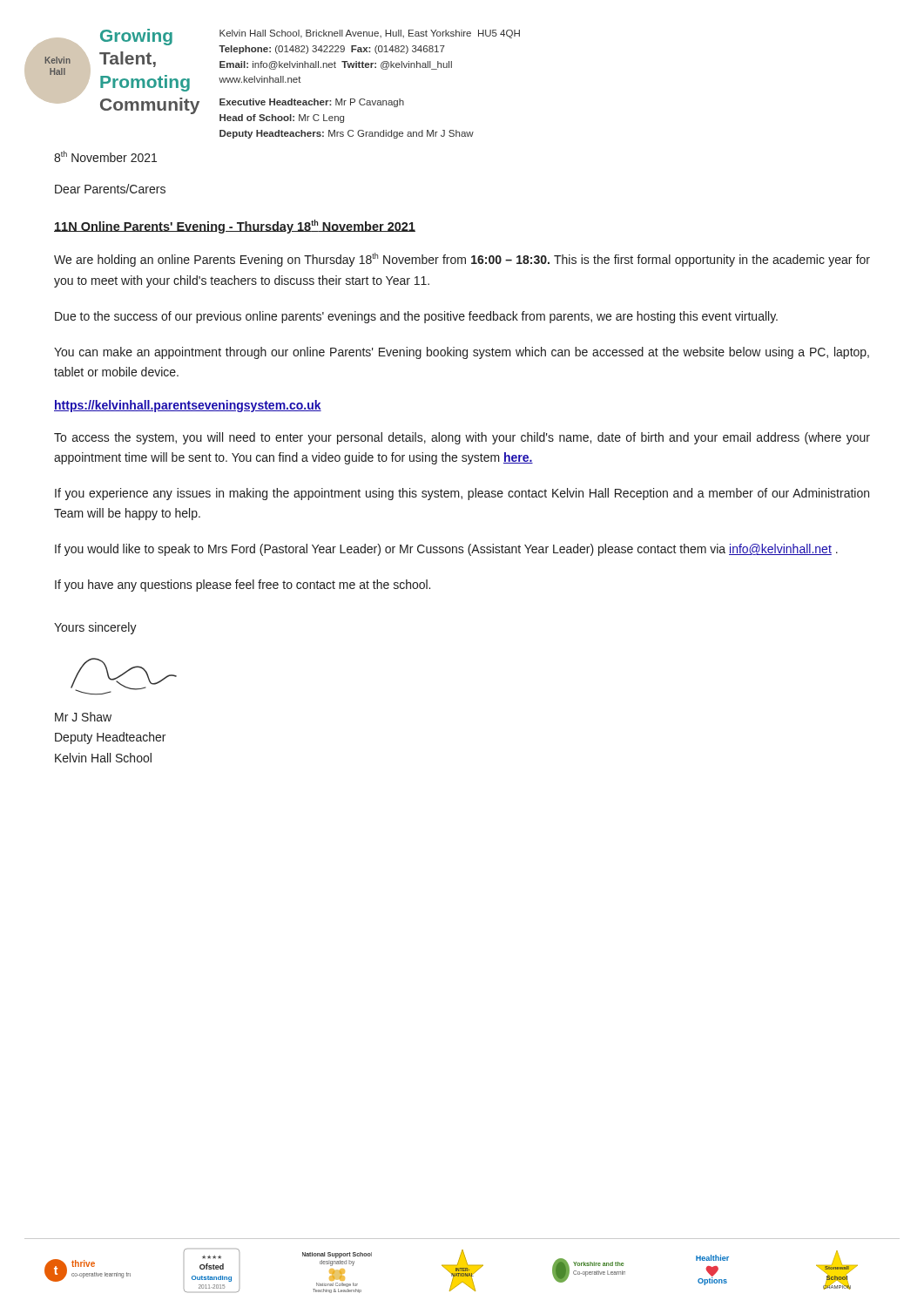Point to the text block starting "To access the system, you will need"
The width and height of the screenshot is (924, 1307).
click(462, 447)
